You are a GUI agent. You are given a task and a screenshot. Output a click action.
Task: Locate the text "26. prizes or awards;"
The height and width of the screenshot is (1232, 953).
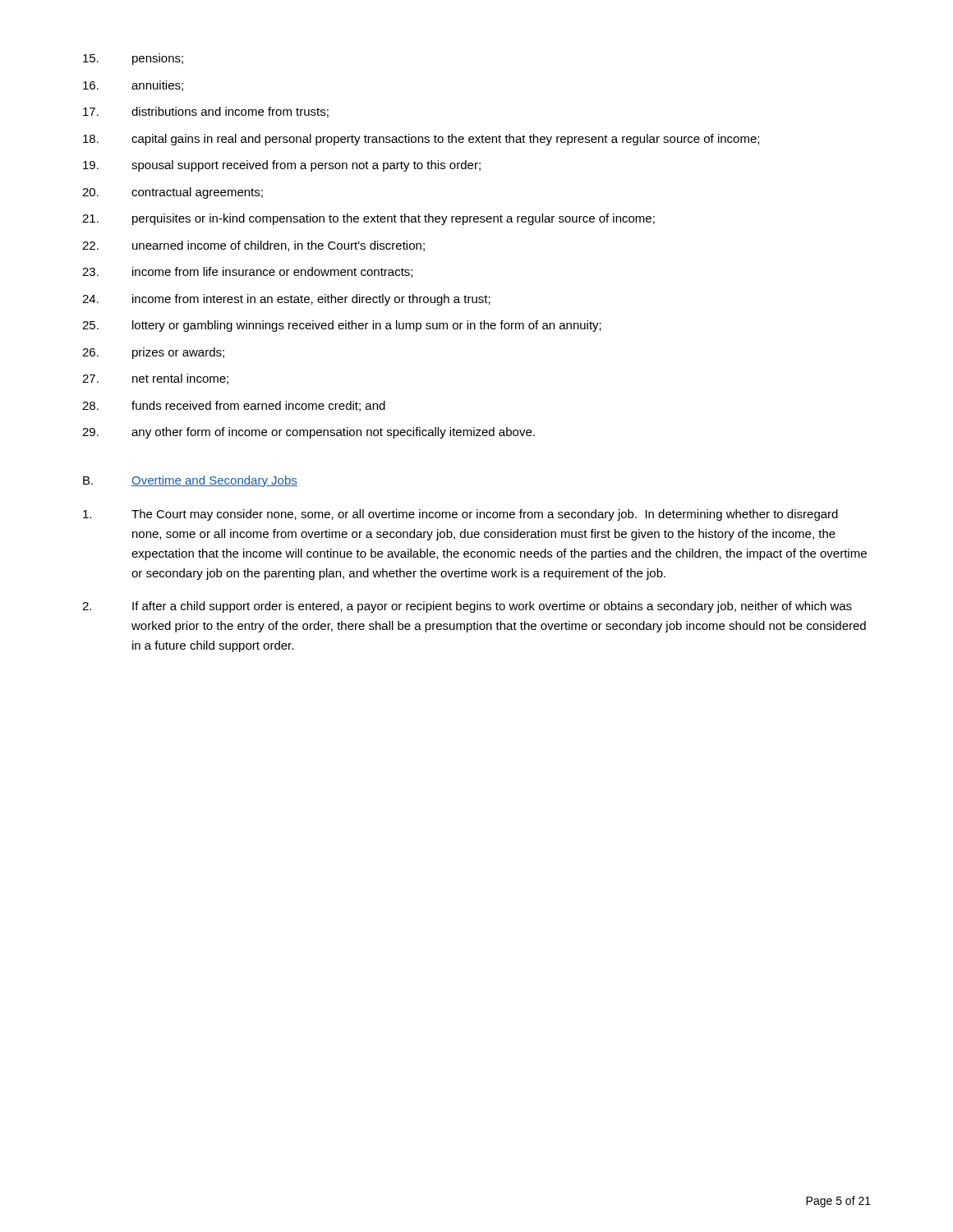pos(153,353)
